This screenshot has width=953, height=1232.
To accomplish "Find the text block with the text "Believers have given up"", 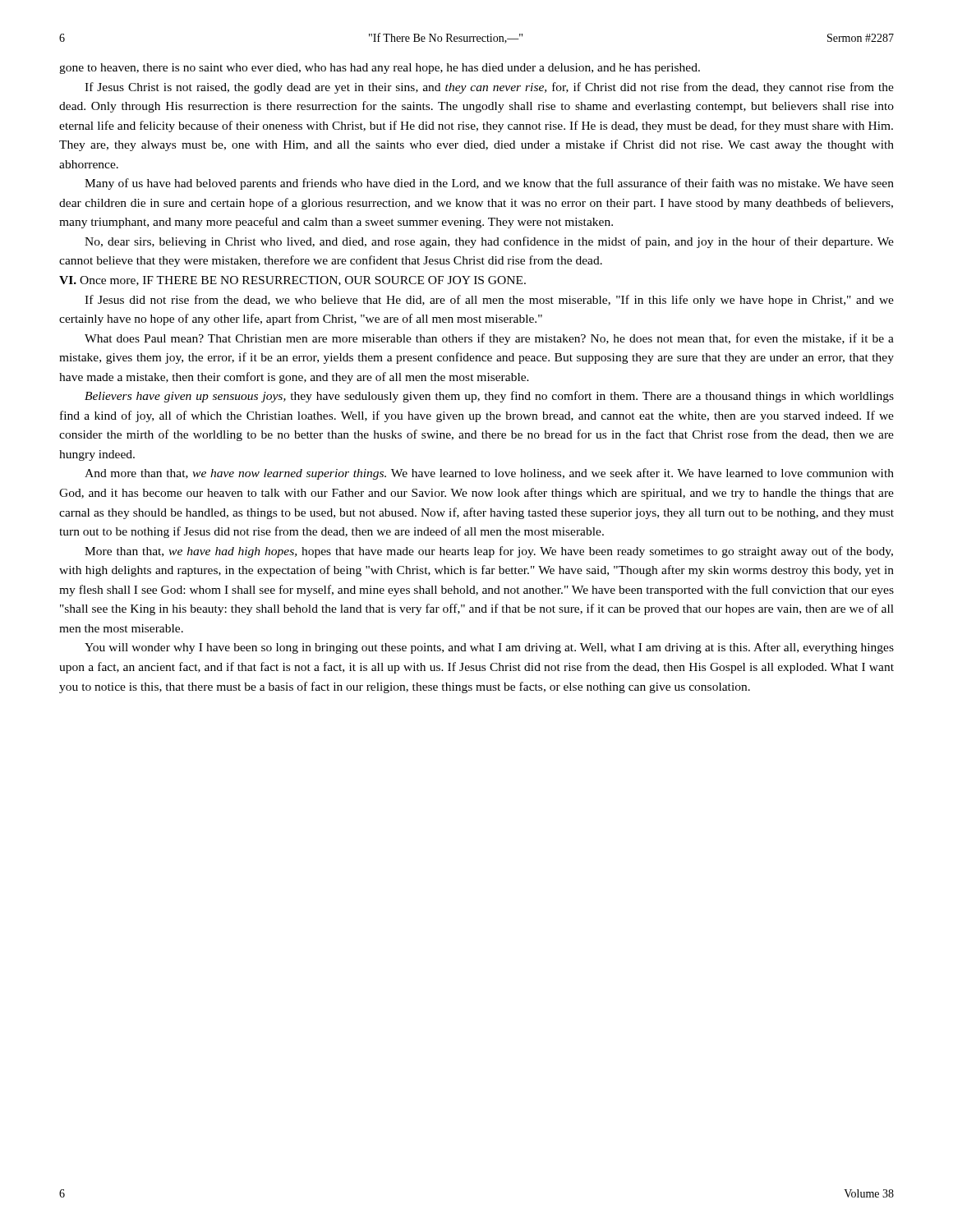I will click(476, 425).
